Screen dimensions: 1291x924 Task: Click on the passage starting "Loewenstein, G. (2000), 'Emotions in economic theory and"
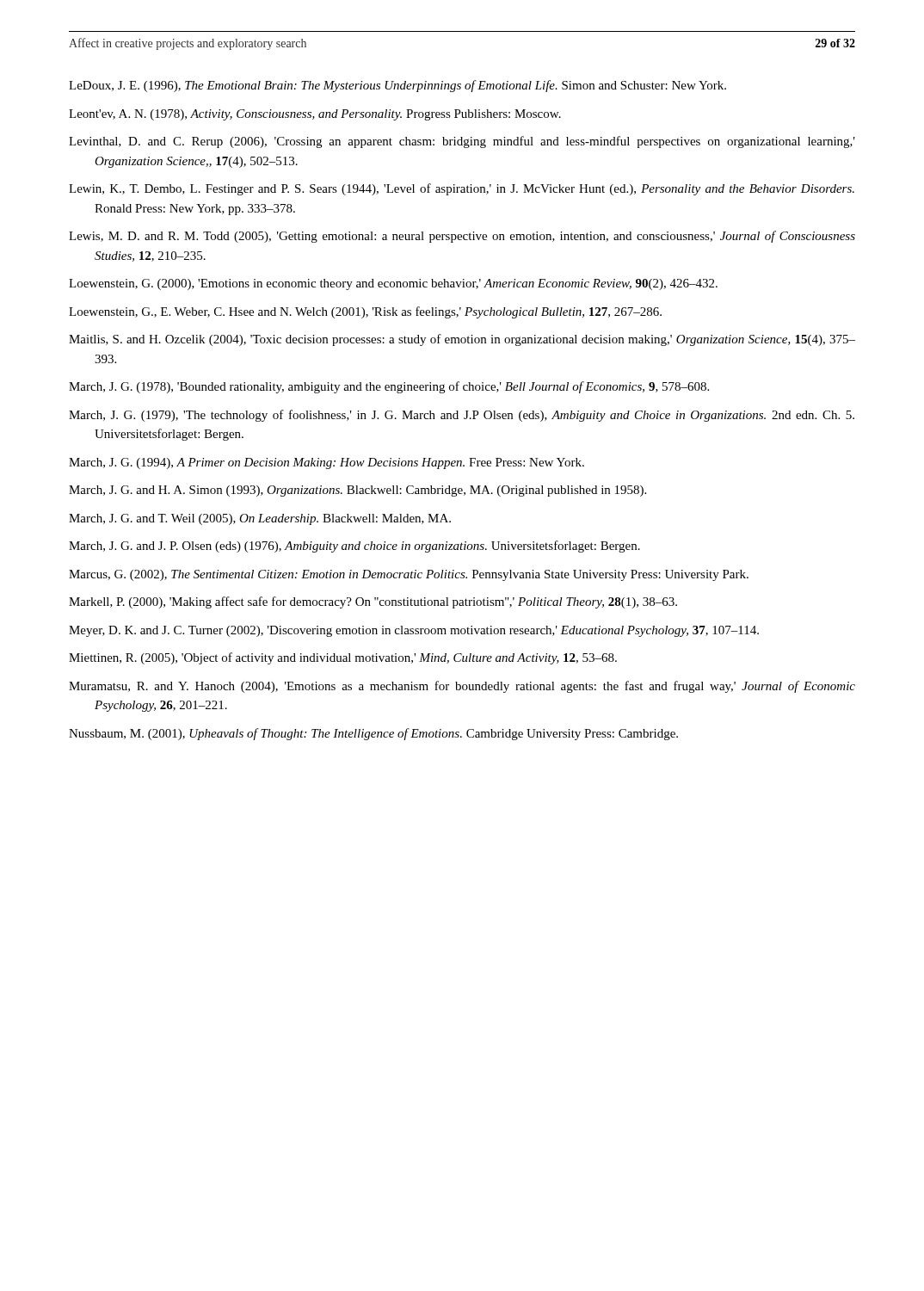pyautogui.click(x=462, y=283)
